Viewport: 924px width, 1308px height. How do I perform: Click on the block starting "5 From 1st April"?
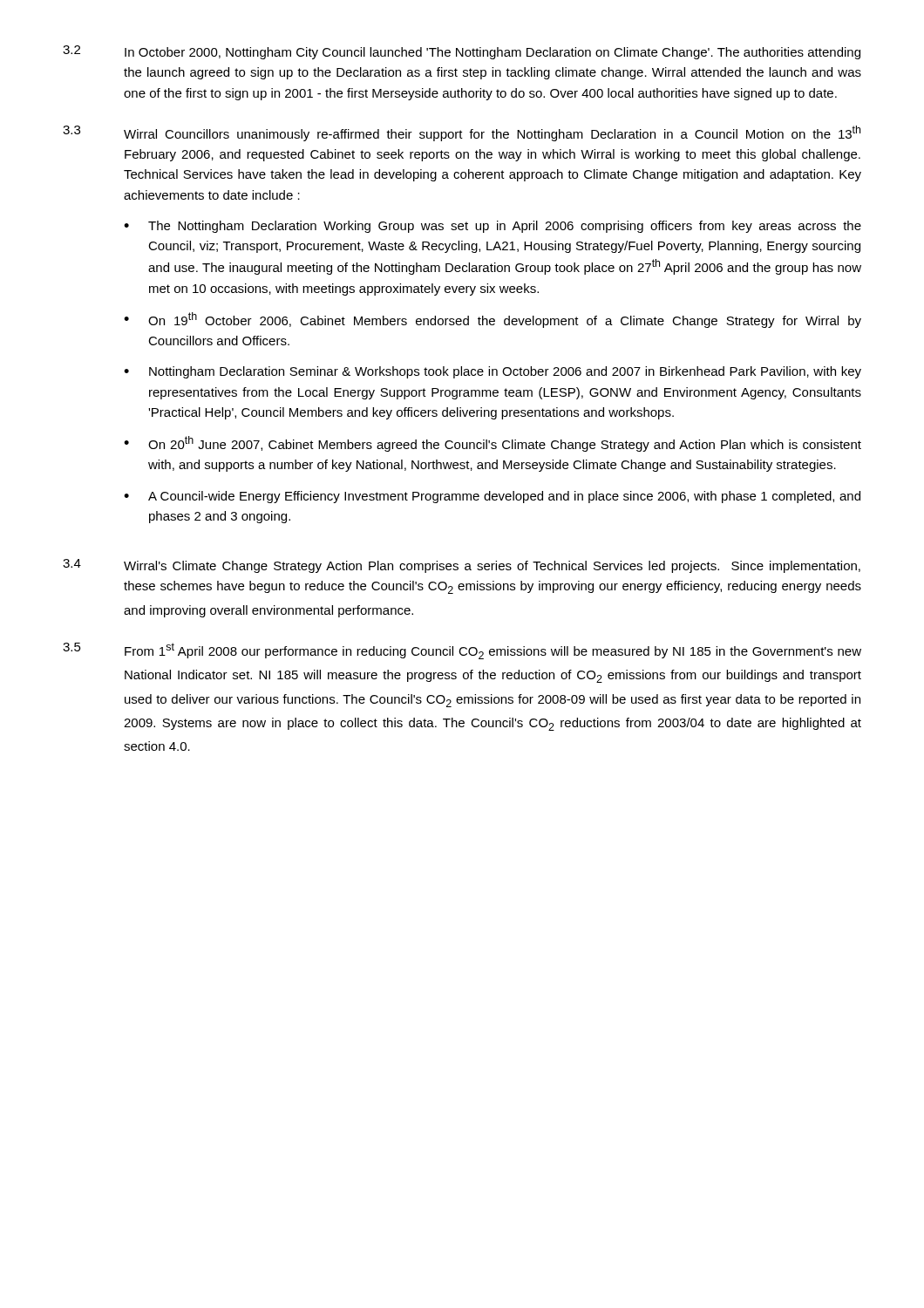tap(462, 698)
